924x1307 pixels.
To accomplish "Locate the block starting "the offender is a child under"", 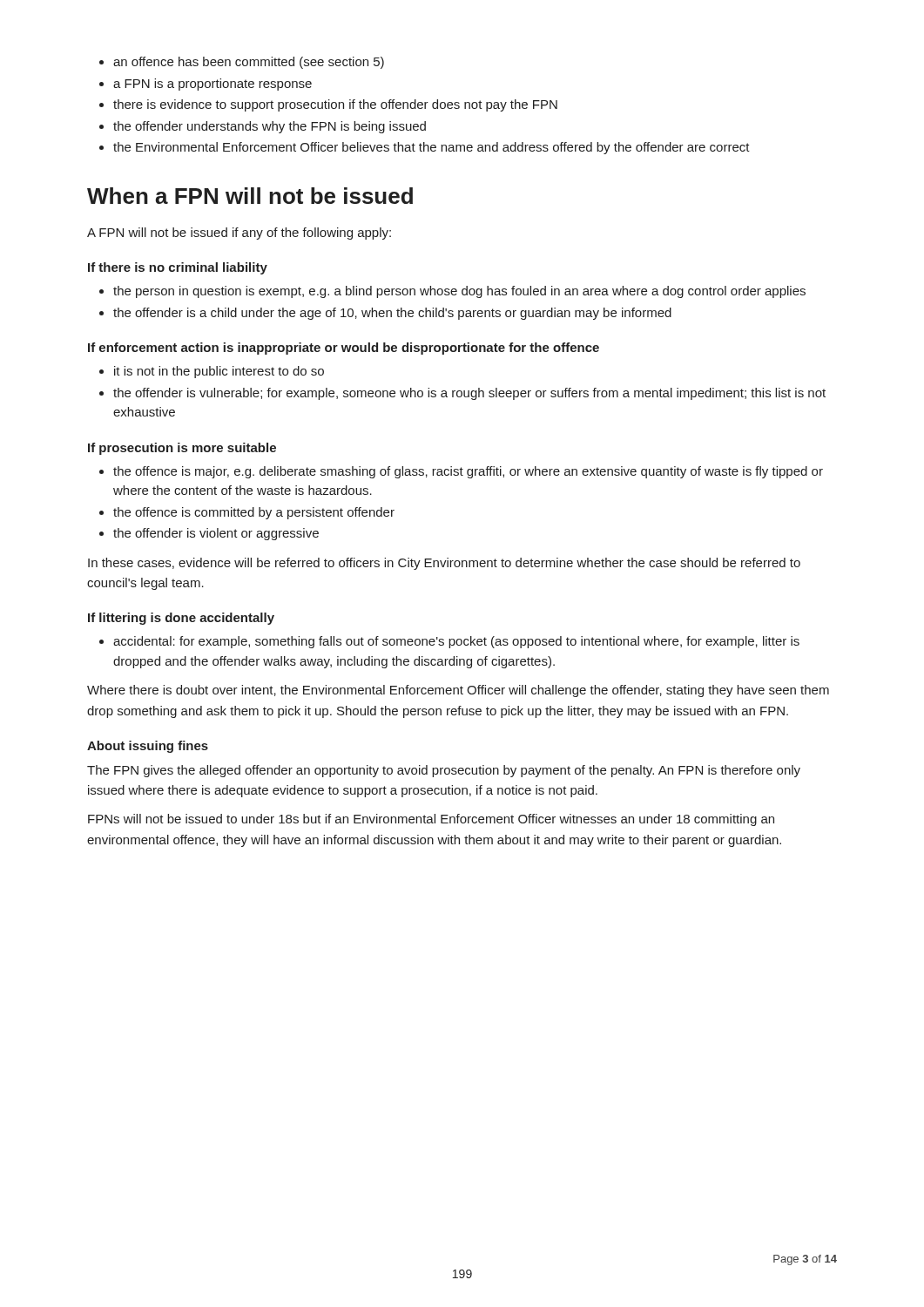I will pos(462,313).
